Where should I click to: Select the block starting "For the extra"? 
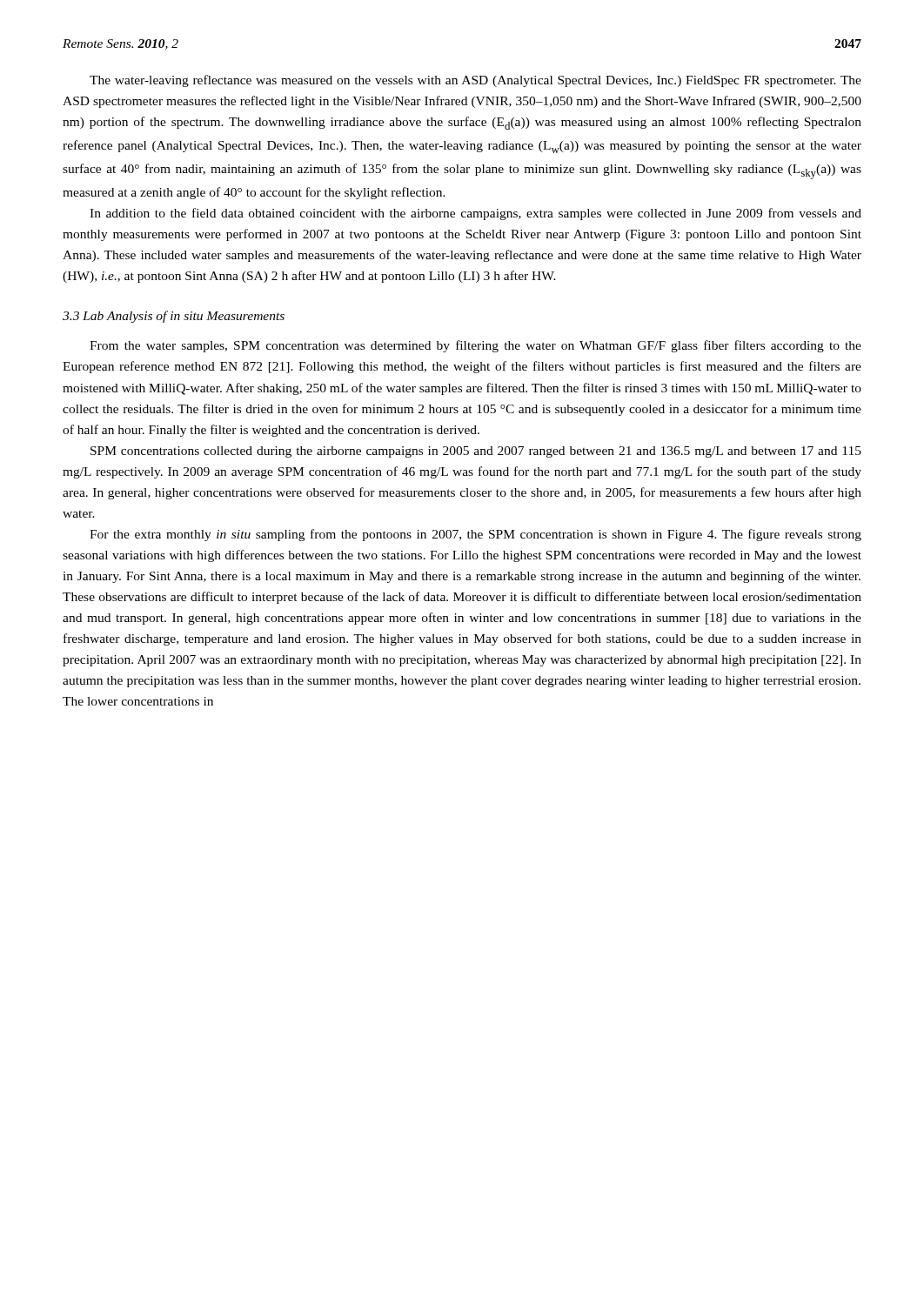click(x=462, y=617)
